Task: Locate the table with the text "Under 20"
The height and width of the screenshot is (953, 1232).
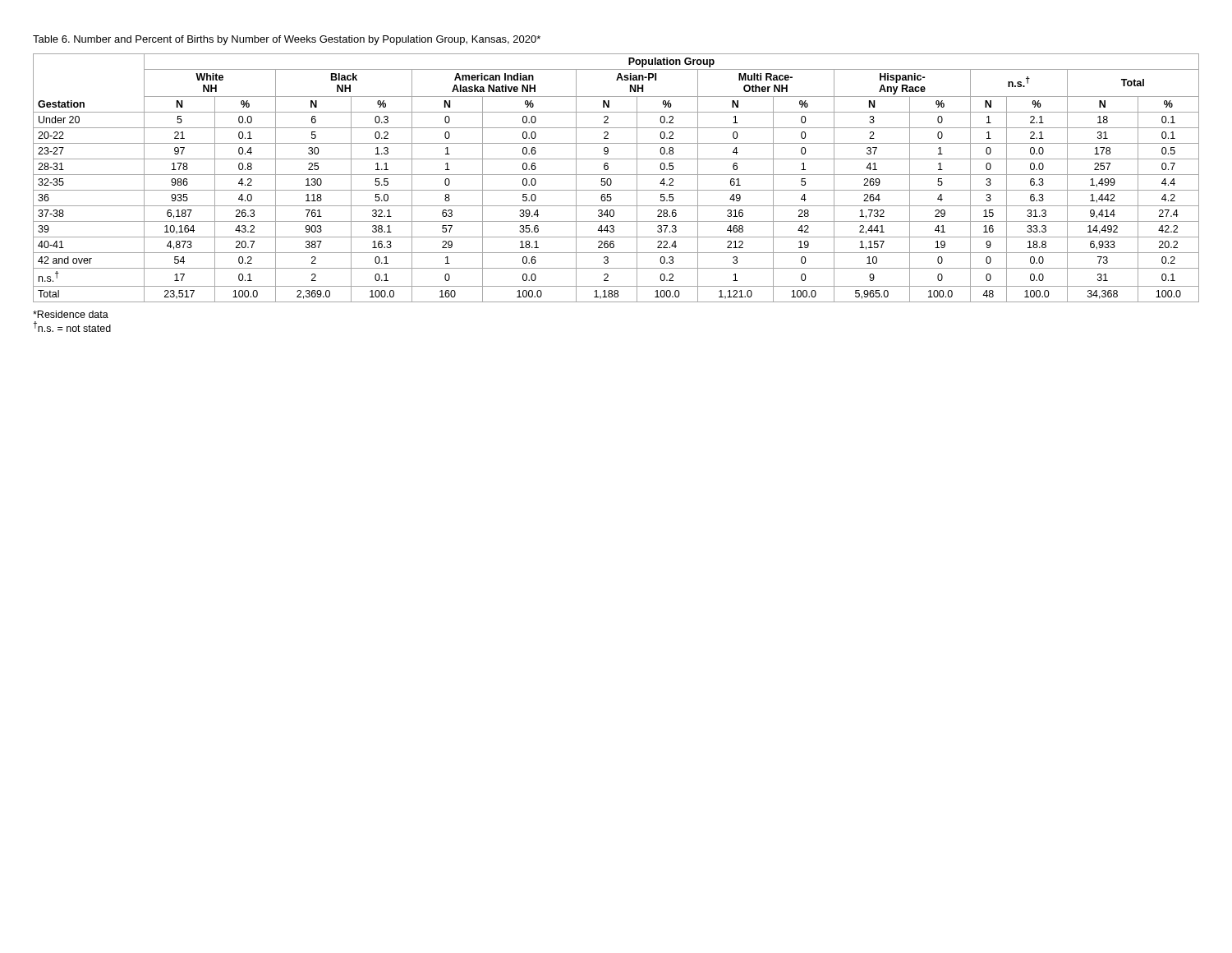Action: click(616, 178)
